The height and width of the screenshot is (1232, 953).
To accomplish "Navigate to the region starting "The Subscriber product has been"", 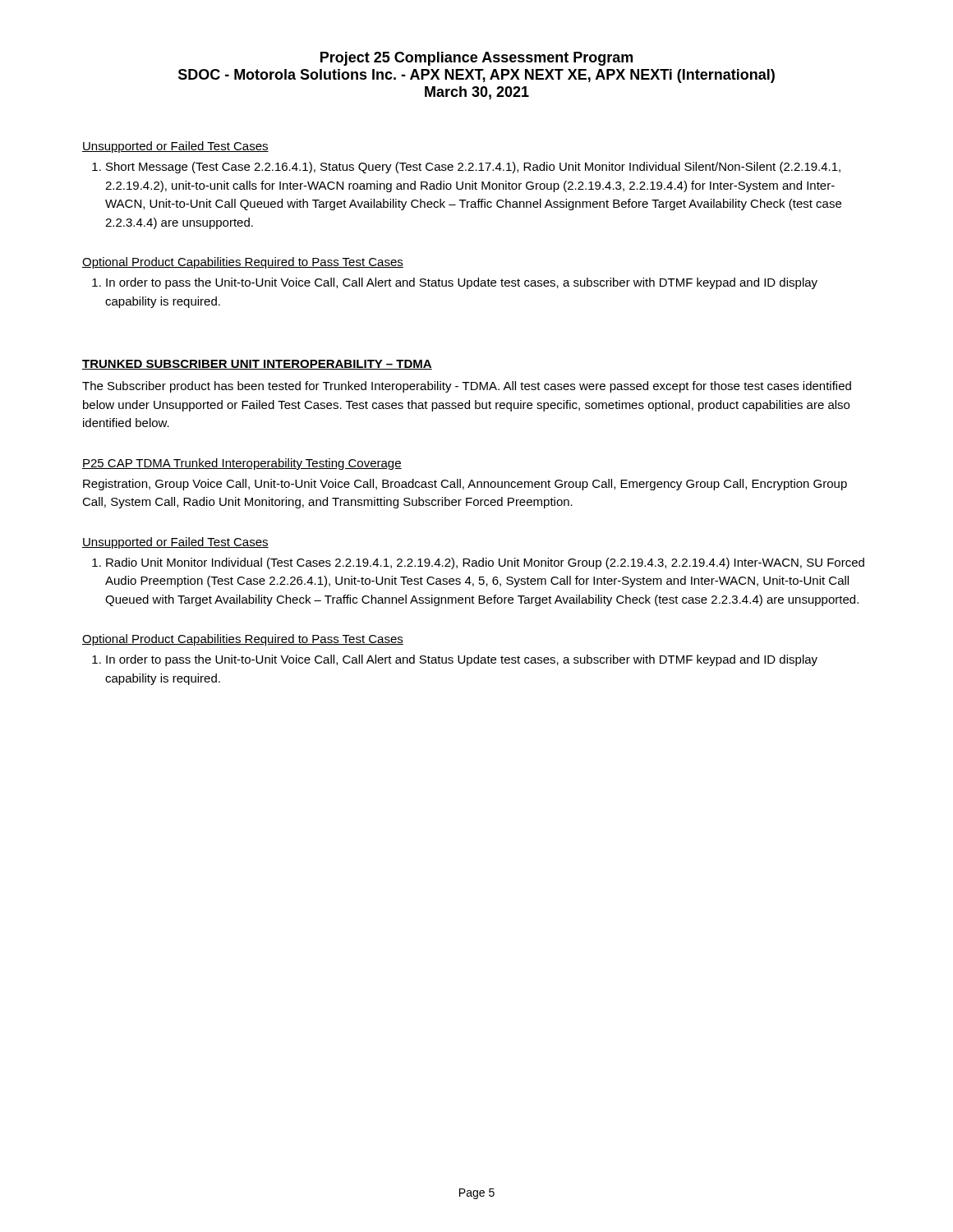I will click(467, 404).
